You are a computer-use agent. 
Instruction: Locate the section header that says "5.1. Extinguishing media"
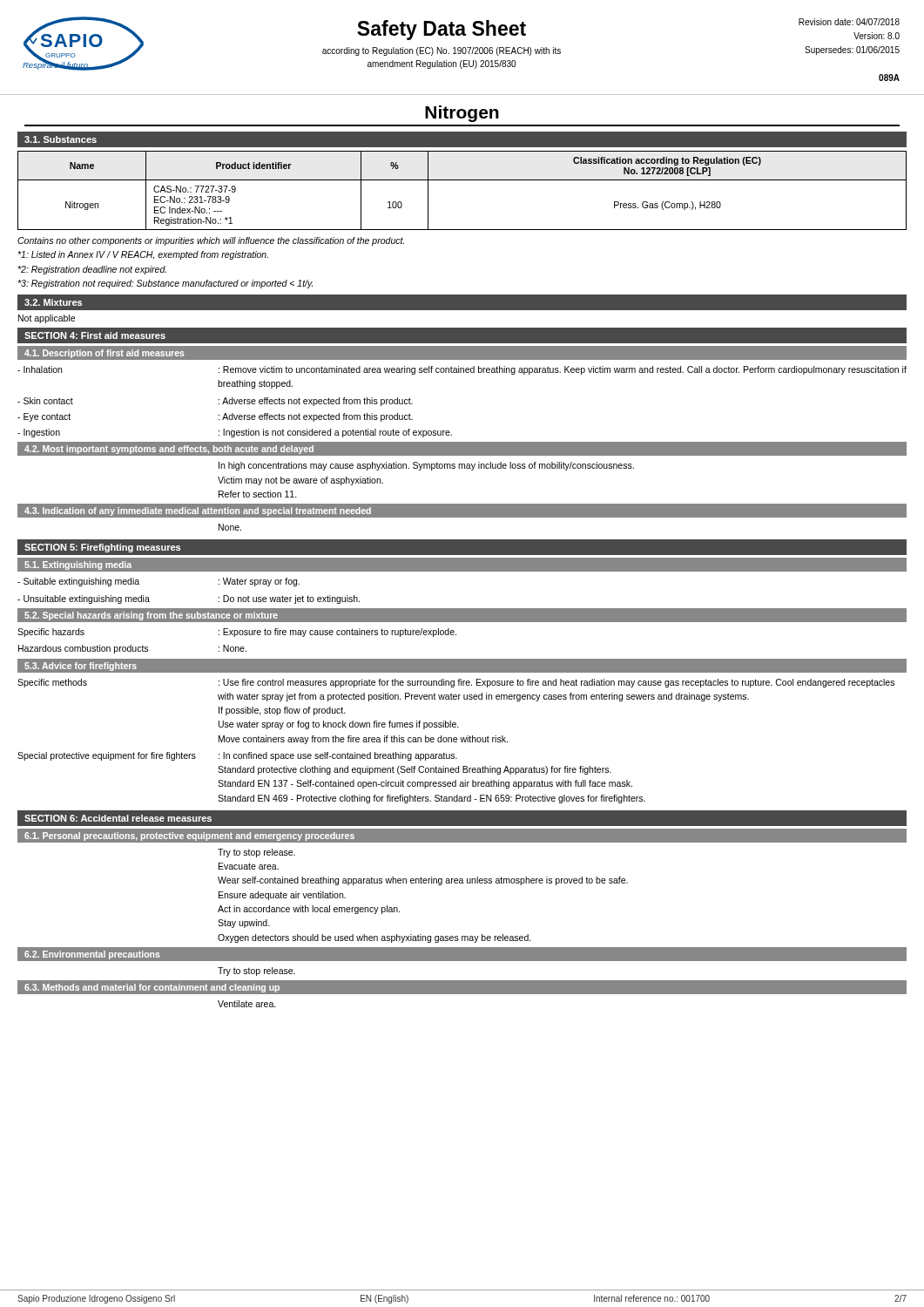point(78,565)
